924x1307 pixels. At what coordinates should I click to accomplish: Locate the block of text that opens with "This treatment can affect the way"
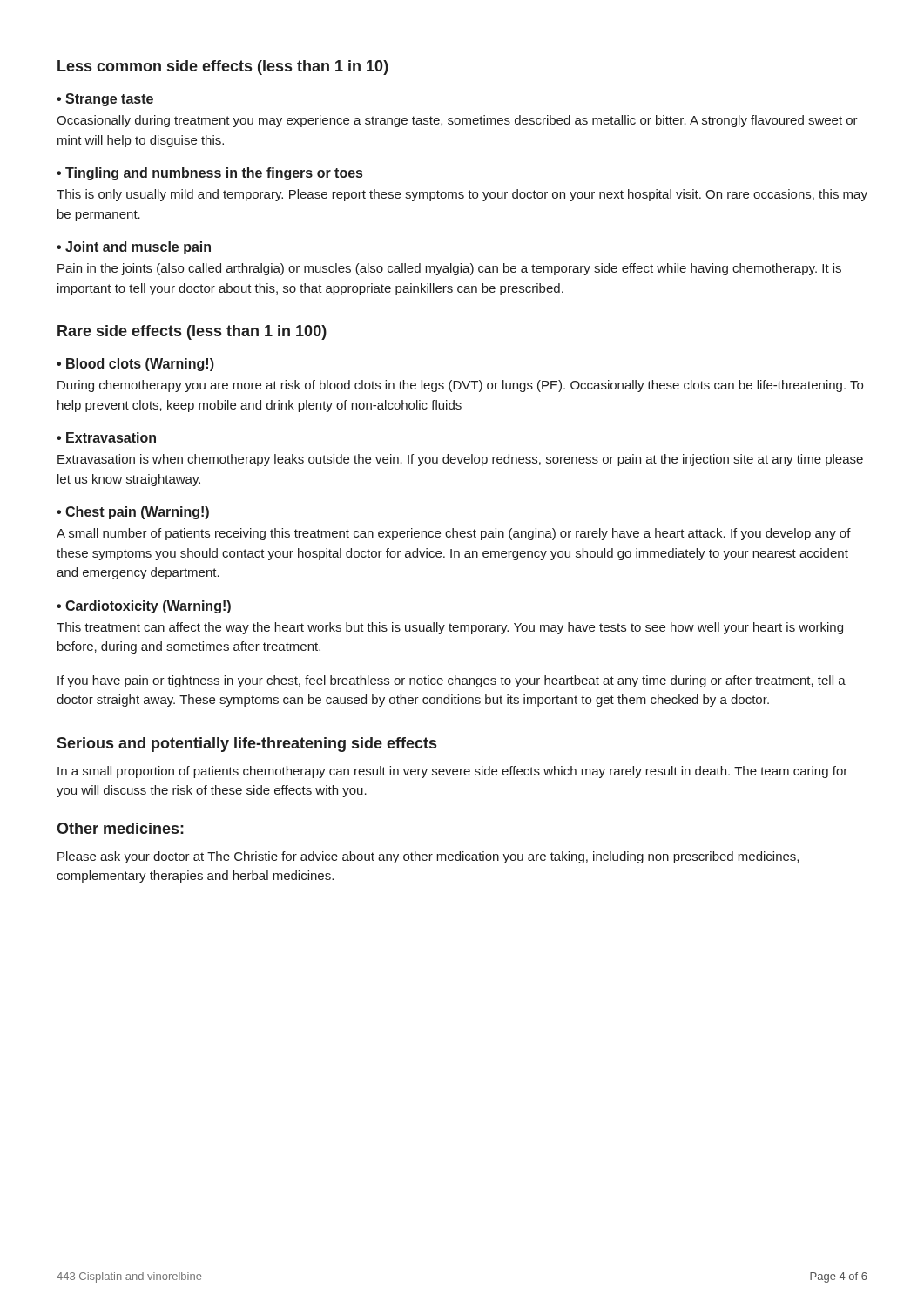450,636
